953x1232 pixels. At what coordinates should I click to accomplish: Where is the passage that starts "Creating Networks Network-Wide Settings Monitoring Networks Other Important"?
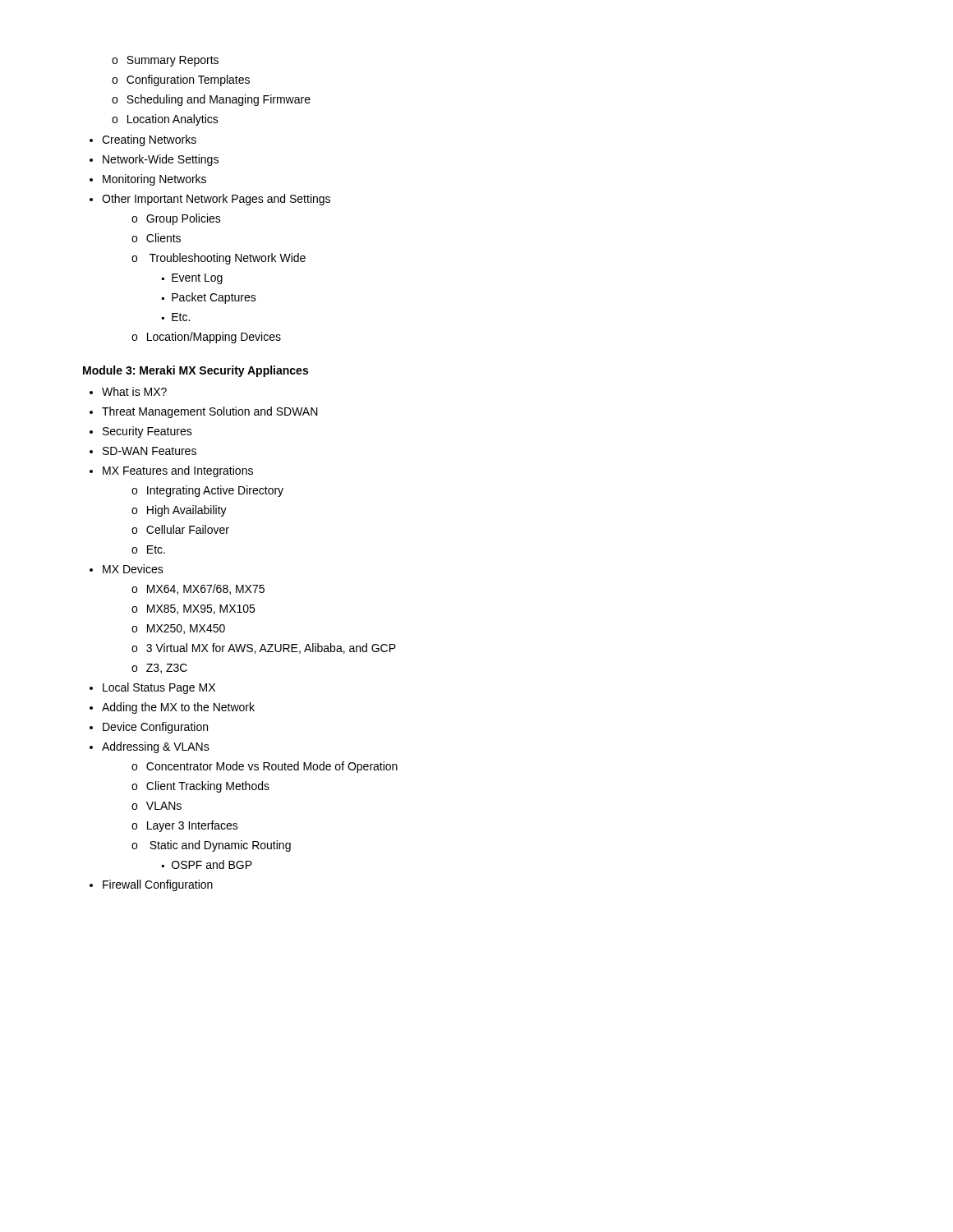tap(143, 140)
